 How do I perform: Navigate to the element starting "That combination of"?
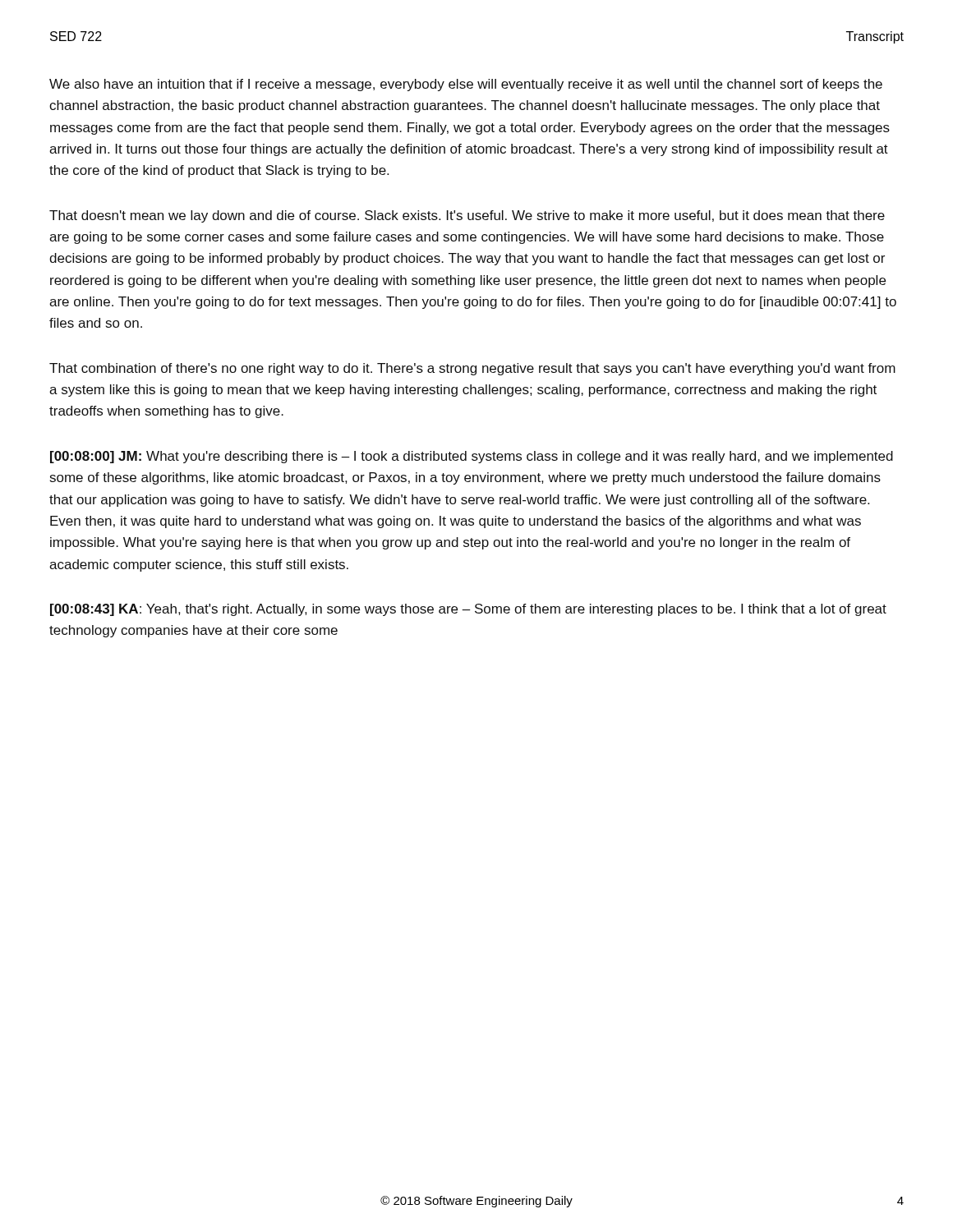473,390
